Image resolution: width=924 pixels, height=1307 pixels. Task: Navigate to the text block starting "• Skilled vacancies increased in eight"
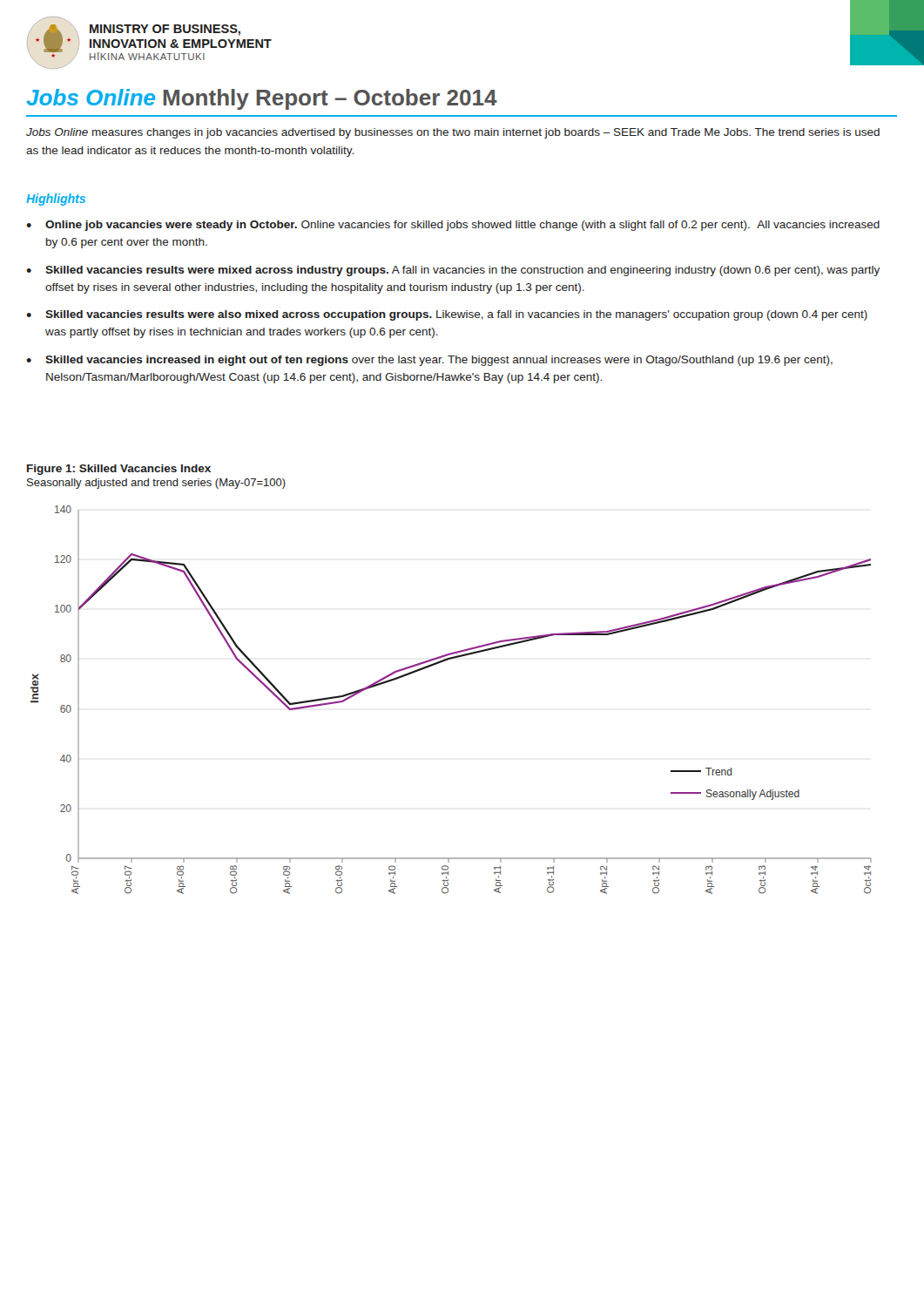[457, 368]
